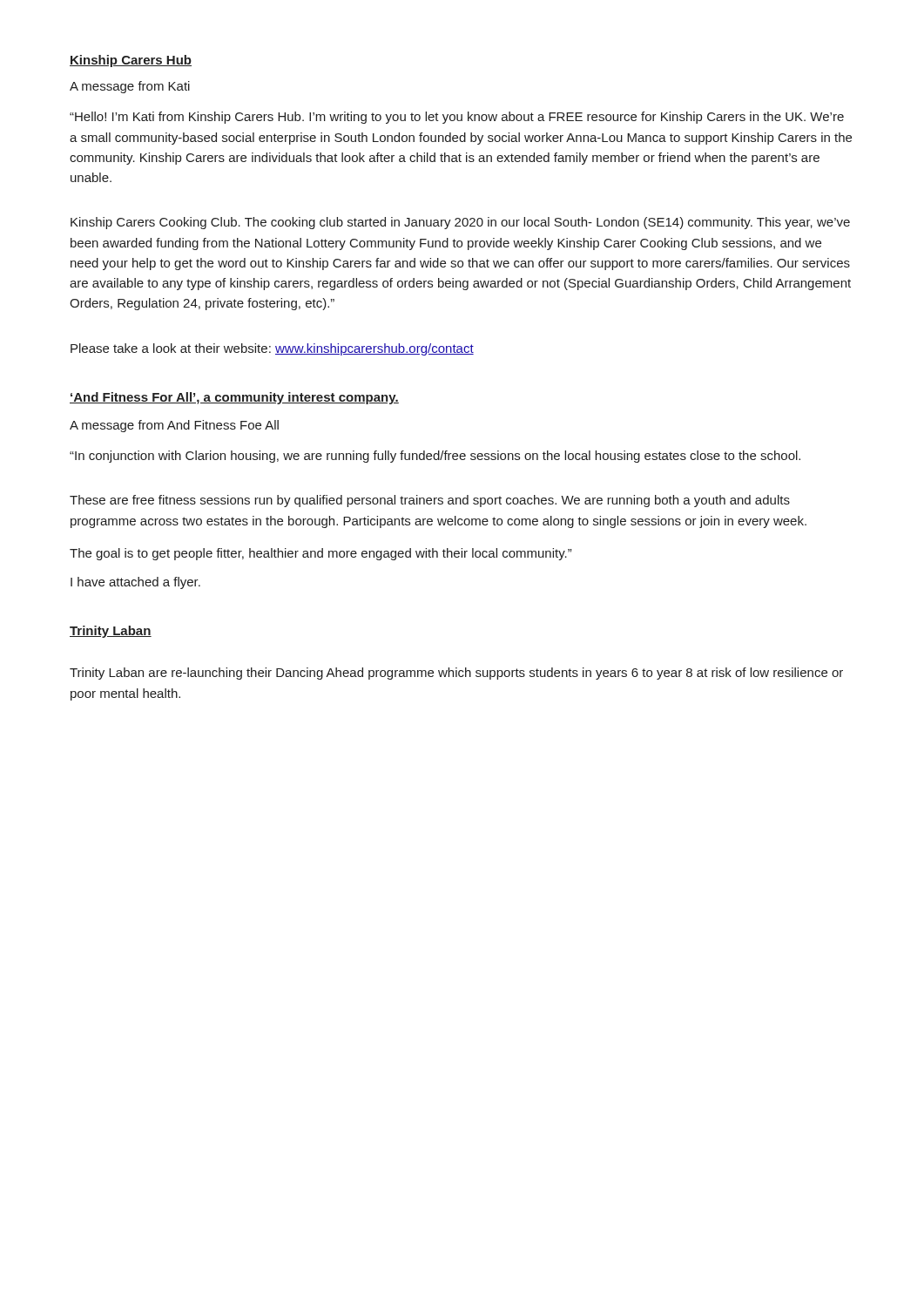The width and height of the screenshot is (924, 1307).
Task: Point to "Kinship Carers Hub"
Action: pyautogui.click(x=131, y=60)
